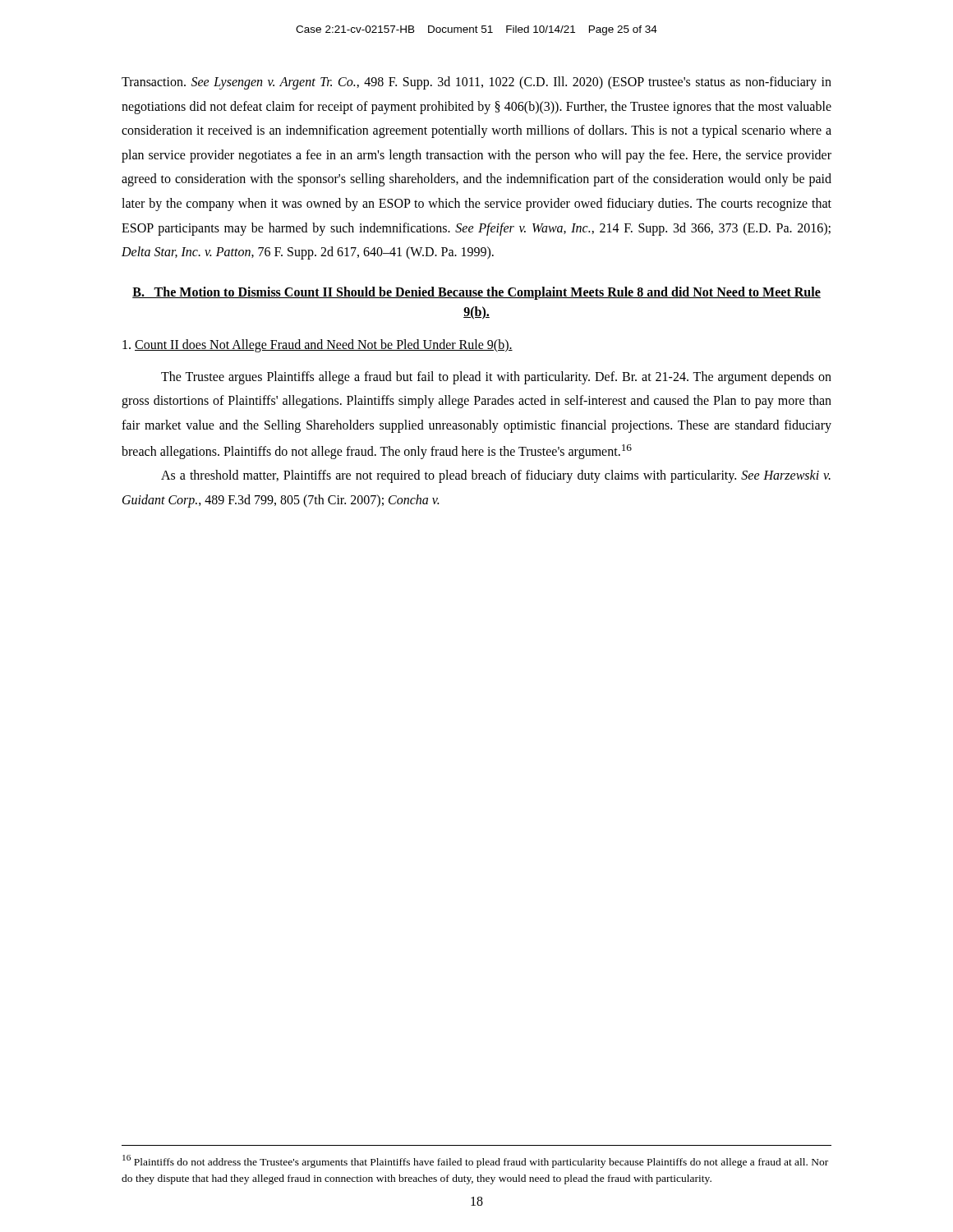Point to the block beginning "Count II does Not"
This screenshot has width=953, height=1232.
[317, 344]
